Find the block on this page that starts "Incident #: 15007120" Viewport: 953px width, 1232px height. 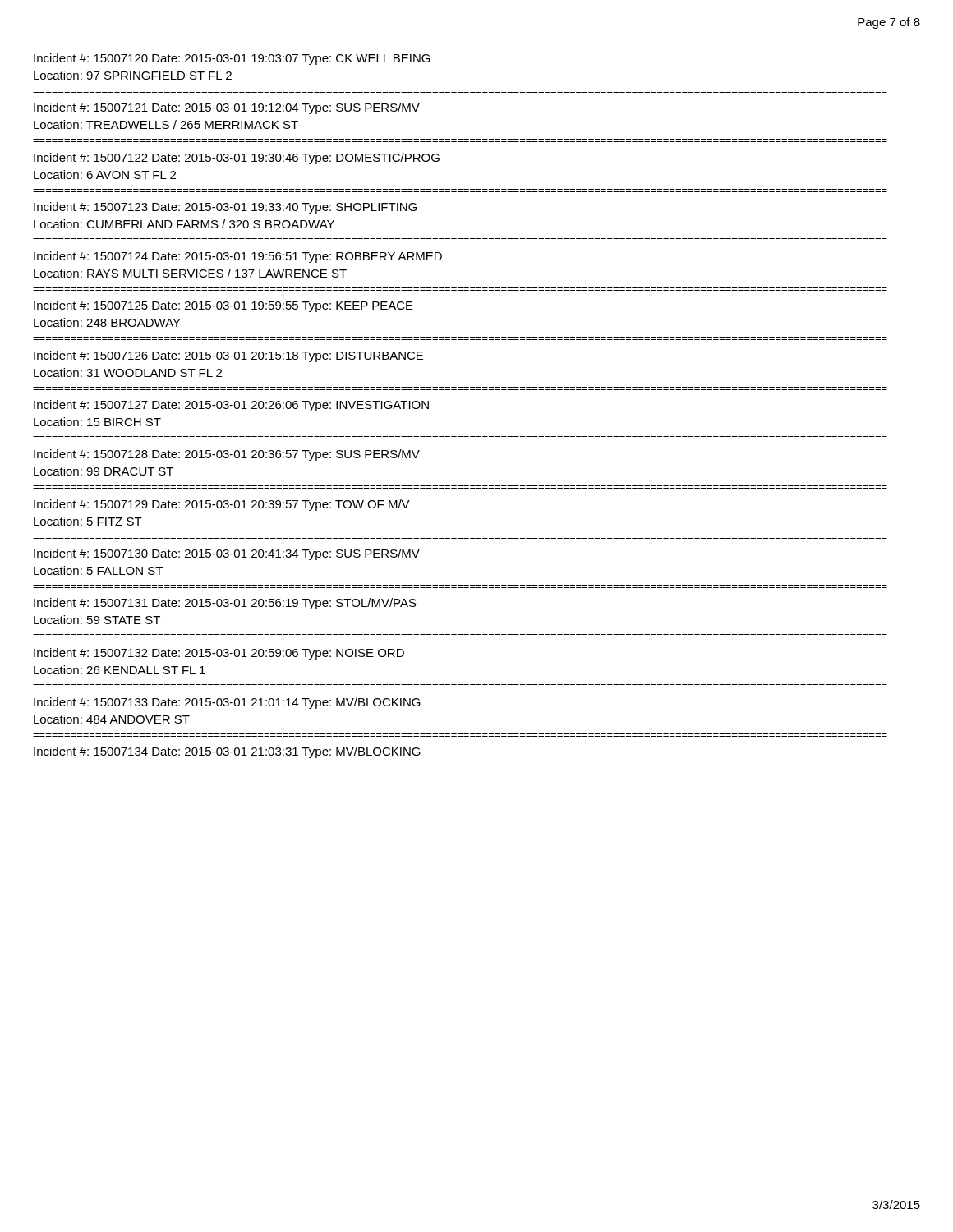click(232, 59)
